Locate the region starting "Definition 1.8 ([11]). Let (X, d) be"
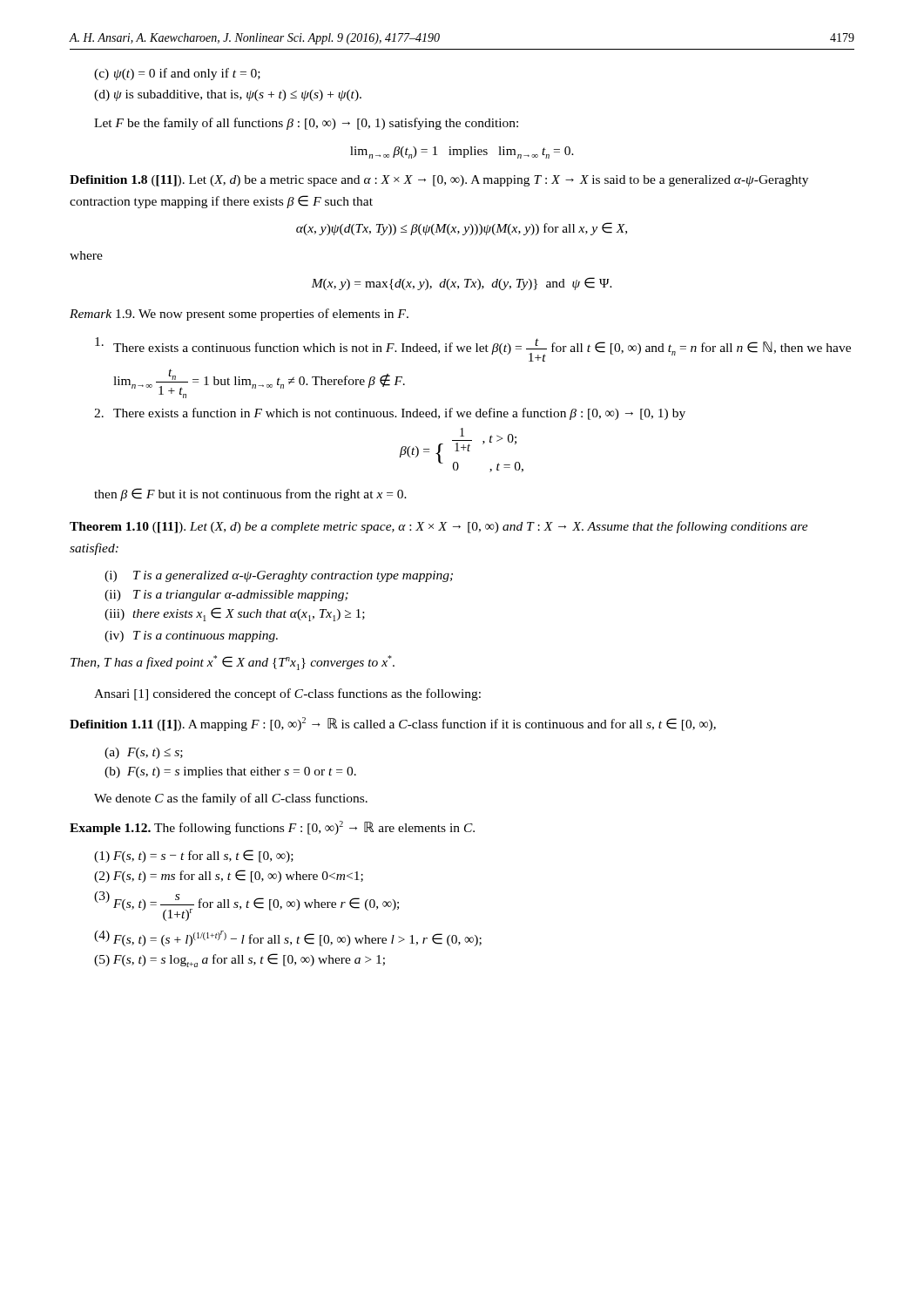The width and height of the screenshot is (924, 1307). point(439,190)
